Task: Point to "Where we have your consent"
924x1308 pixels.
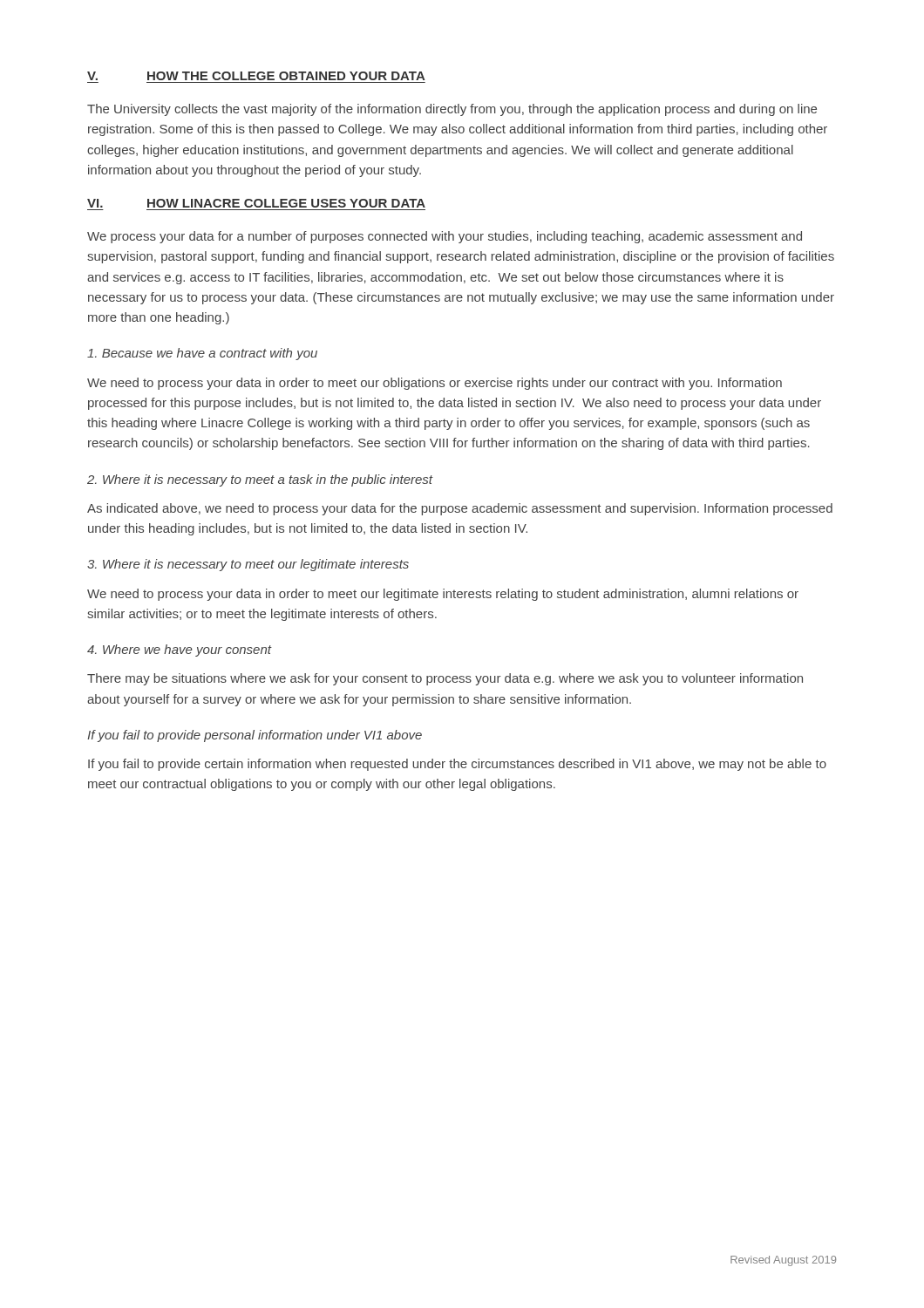Action: point(179,649)
